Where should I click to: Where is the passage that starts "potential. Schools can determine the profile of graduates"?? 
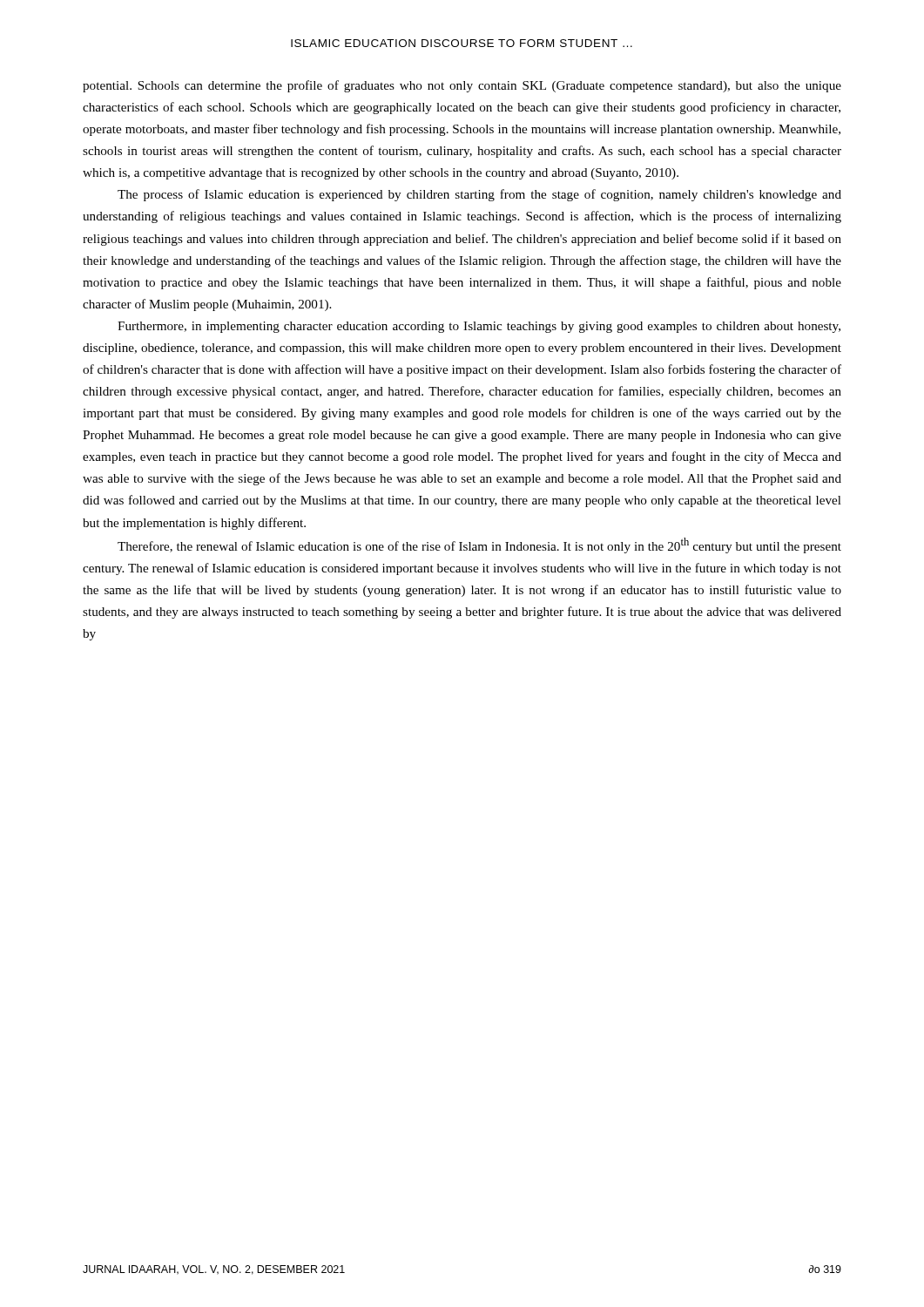pos(462,129)
